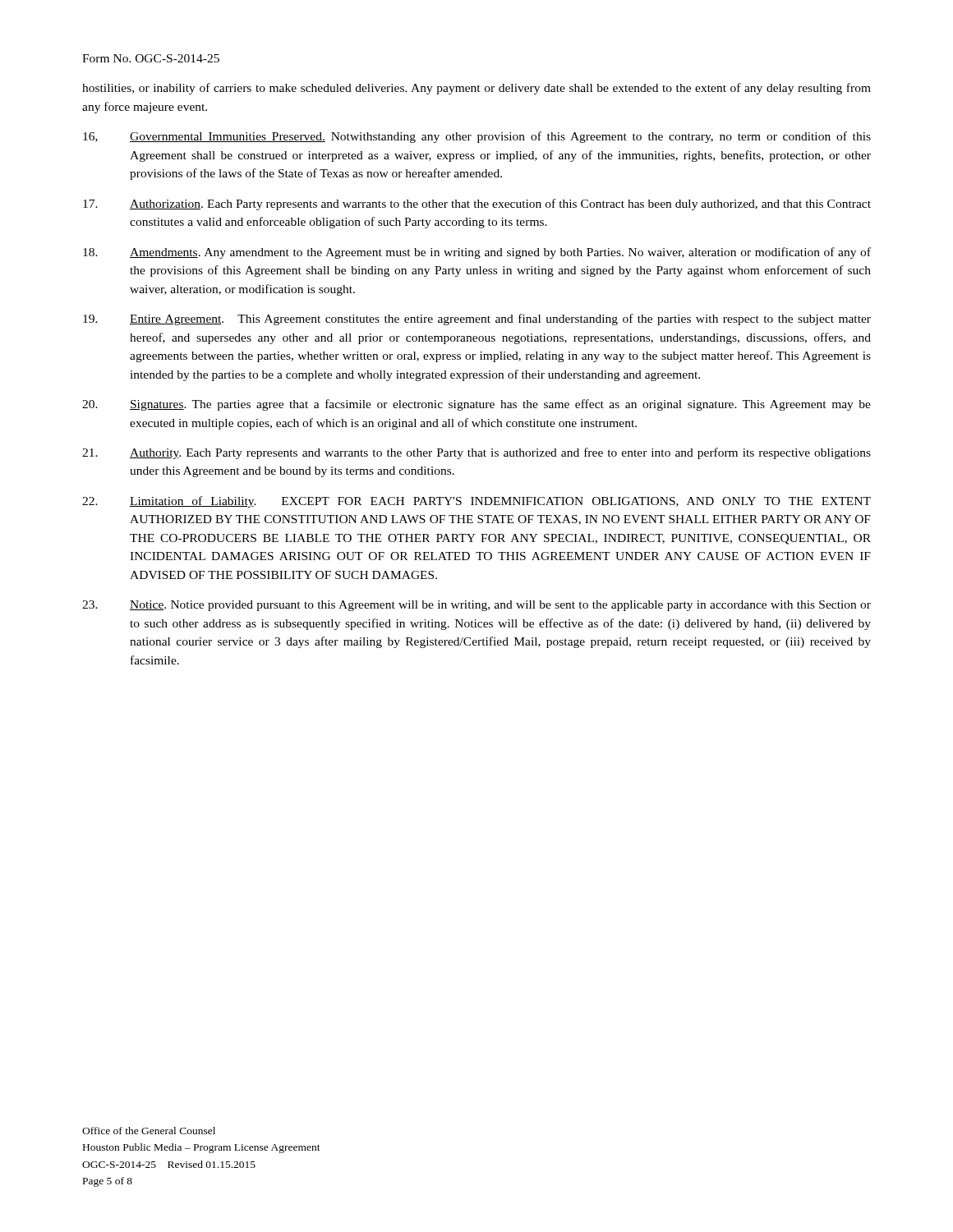Point to the block beginning "Limitation of Liability."
Viewport: 953px width, 1232px height.
(476, 538)
